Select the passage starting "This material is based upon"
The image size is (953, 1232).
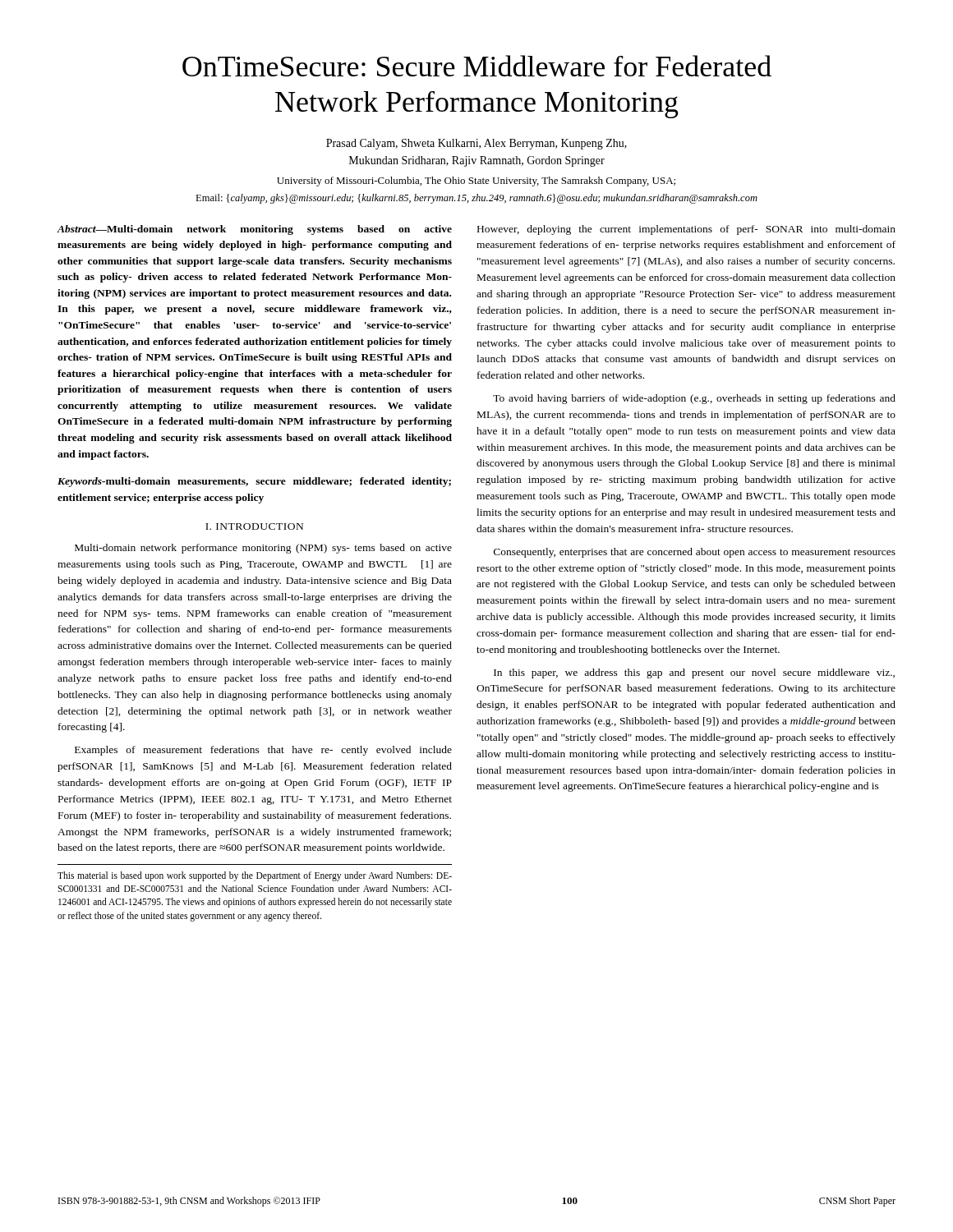tap(255, 896)
